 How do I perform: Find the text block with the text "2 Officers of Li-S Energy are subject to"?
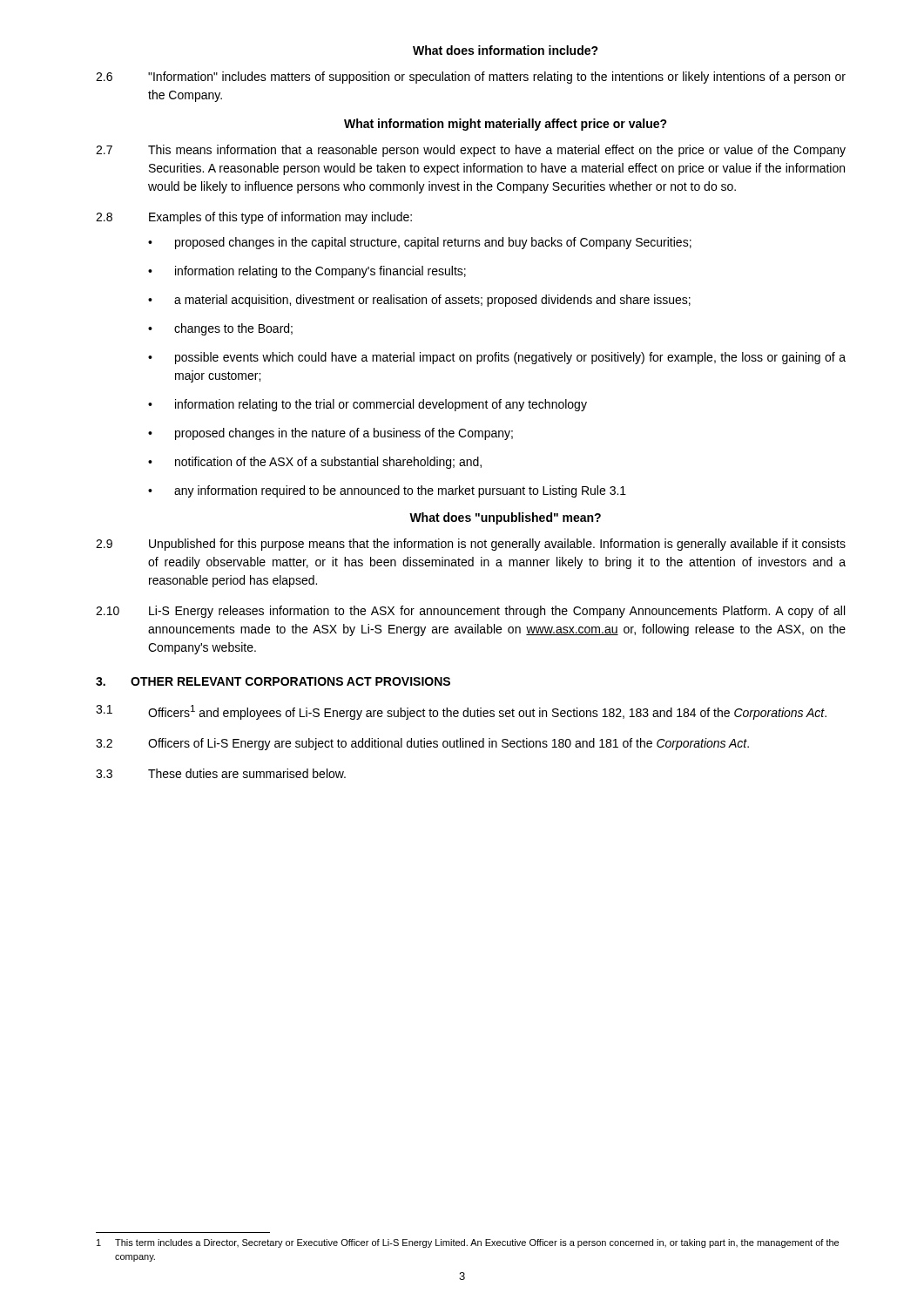(471, 743)
